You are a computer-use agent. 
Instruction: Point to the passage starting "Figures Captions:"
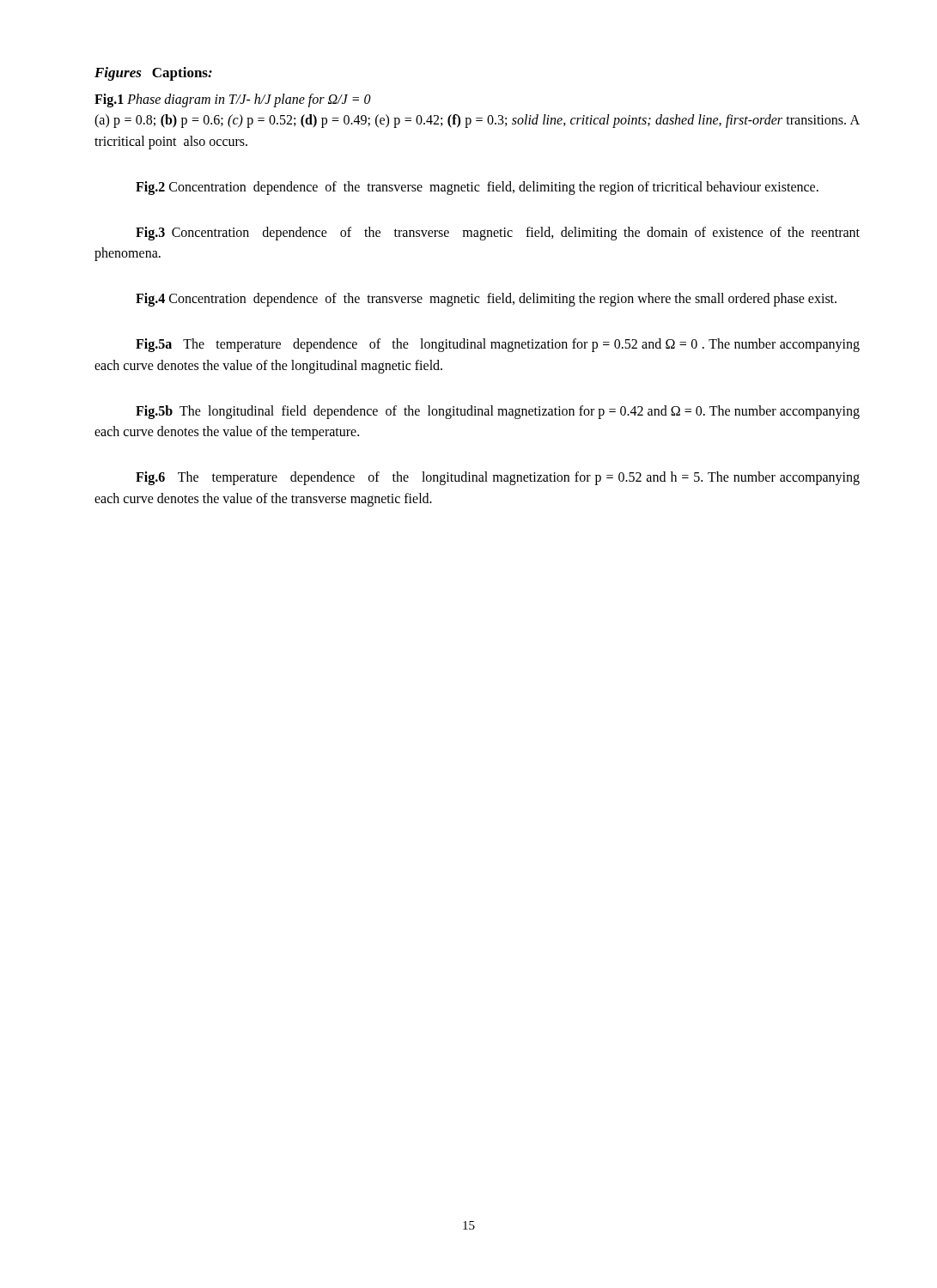(x=154, y=73)
